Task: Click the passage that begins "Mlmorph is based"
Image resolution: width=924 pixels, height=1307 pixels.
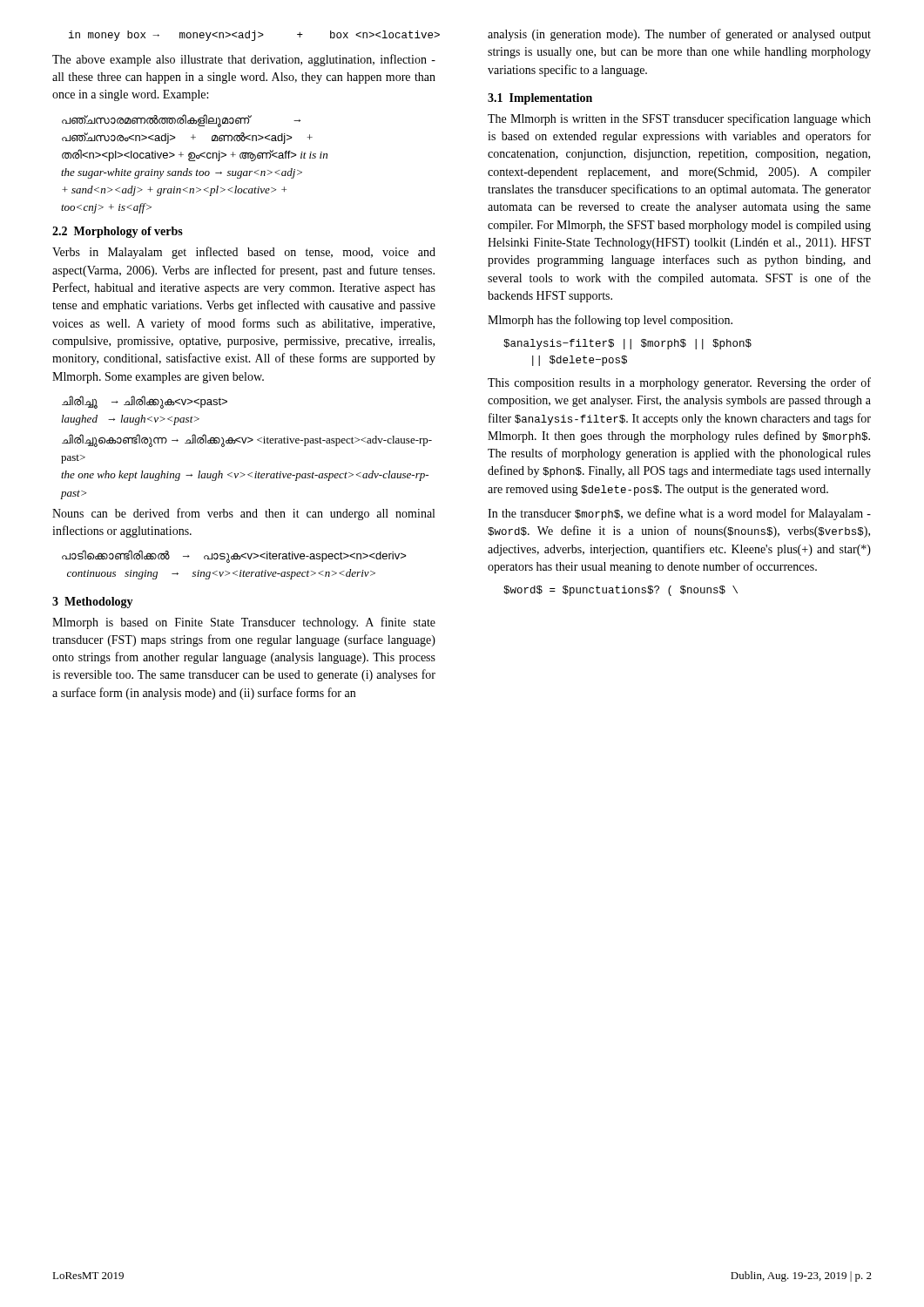Action: (x=244, y=658)
